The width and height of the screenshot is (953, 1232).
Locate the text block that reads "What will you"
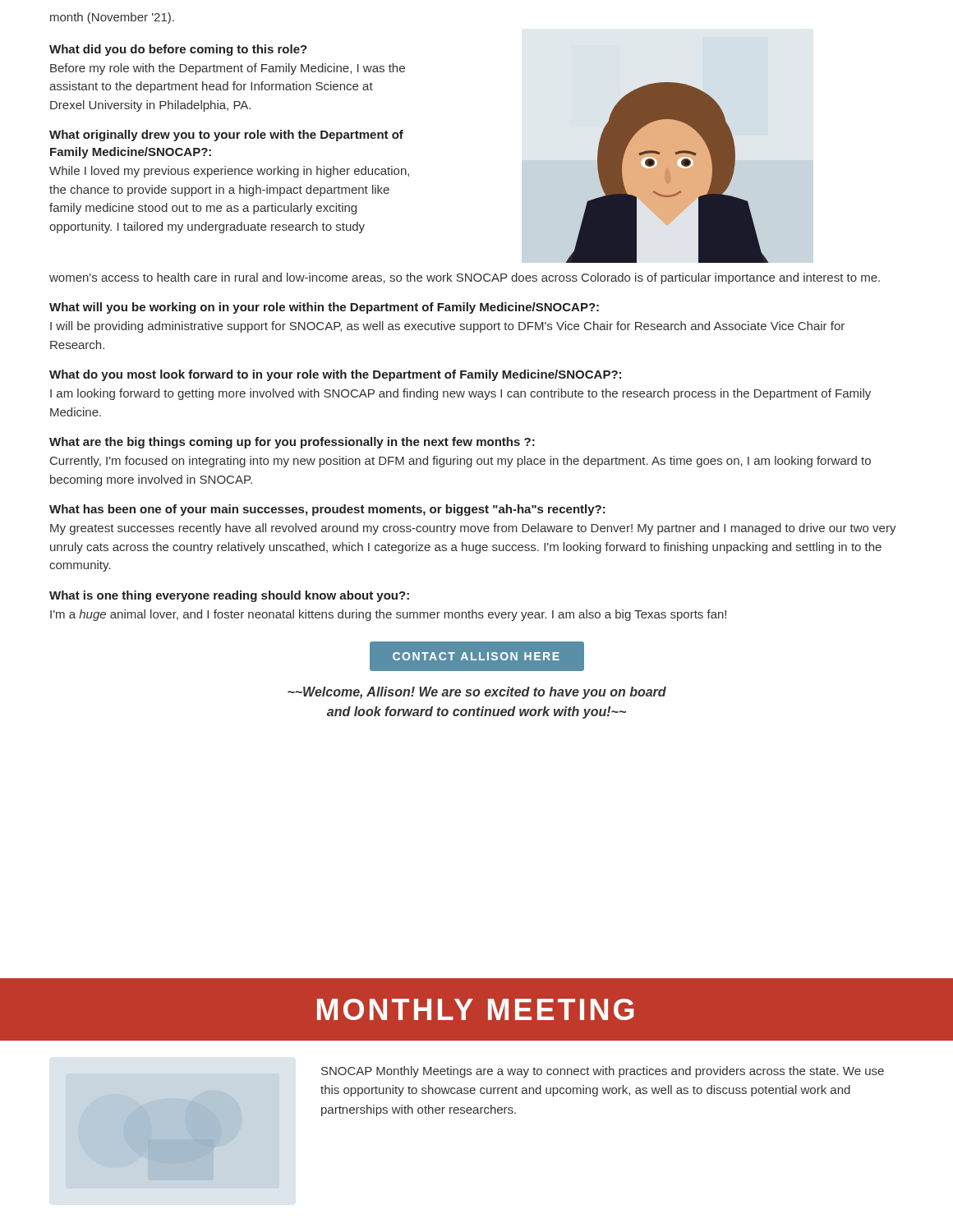pos(476,326)
